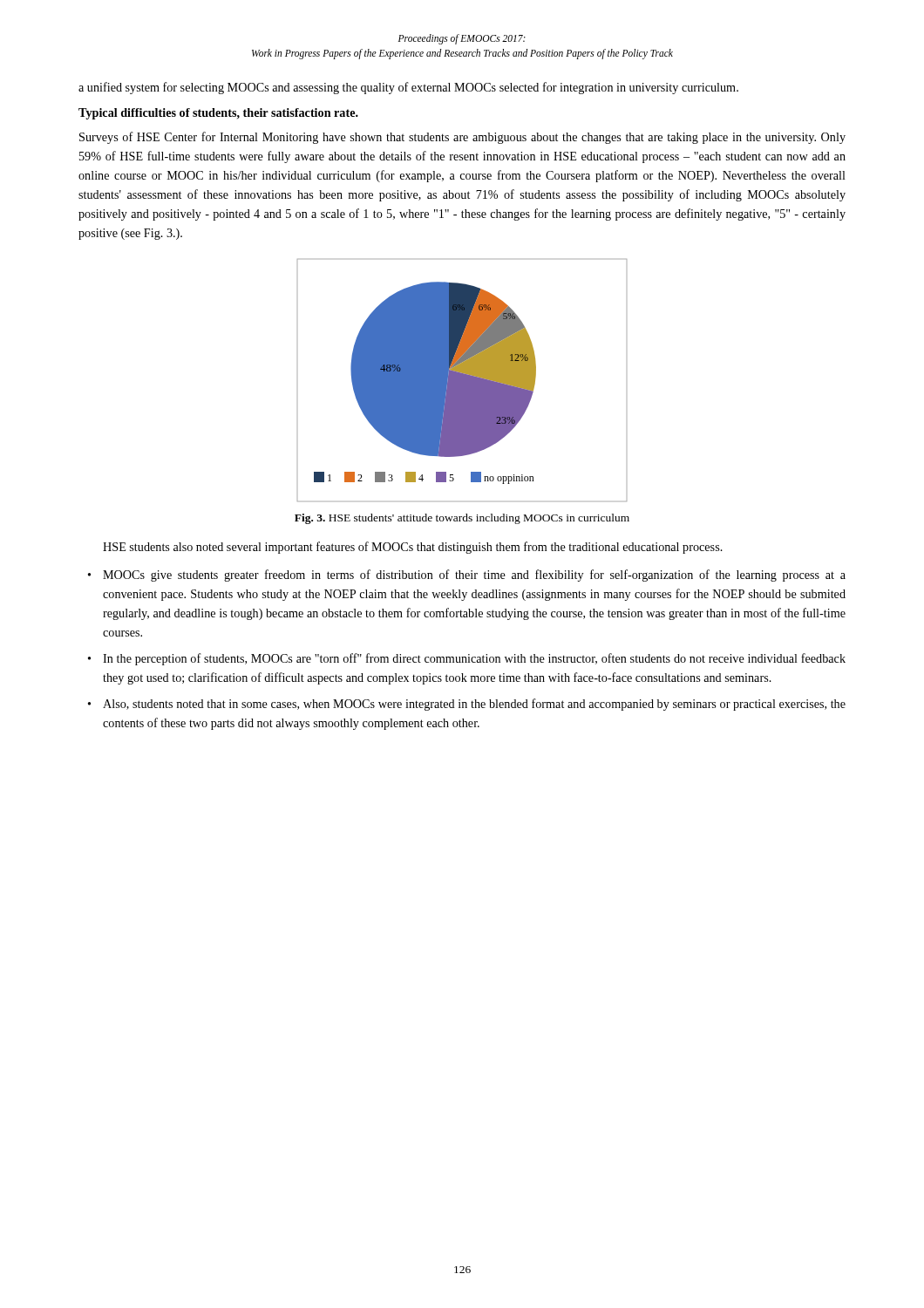Locate the section header with the text "Typical difficulties of students, their satisfaction rate."

pyautogui.click(x=218, y=112)
